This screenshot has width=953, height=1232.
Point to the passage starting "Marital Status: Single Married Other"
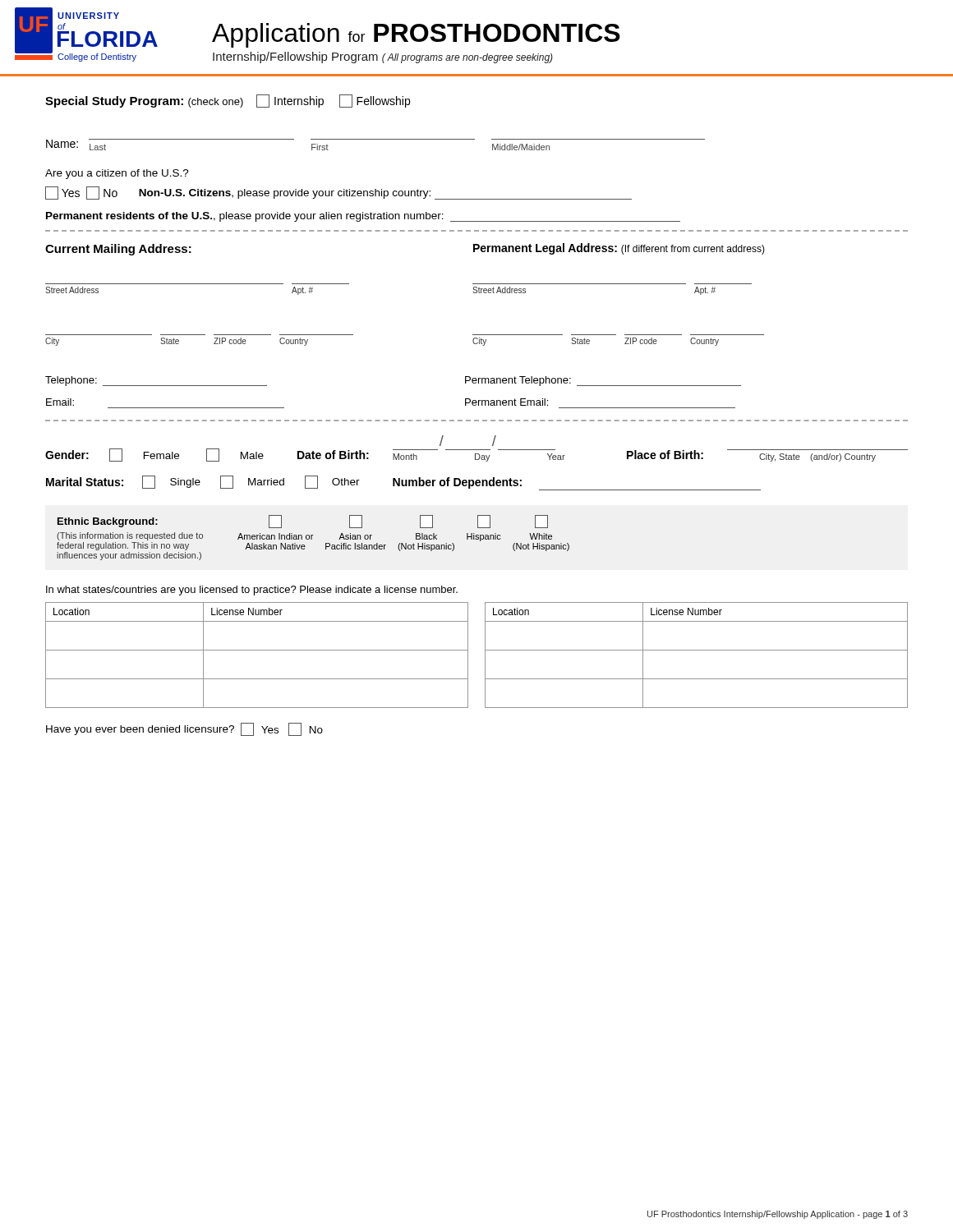pos(403,482)
